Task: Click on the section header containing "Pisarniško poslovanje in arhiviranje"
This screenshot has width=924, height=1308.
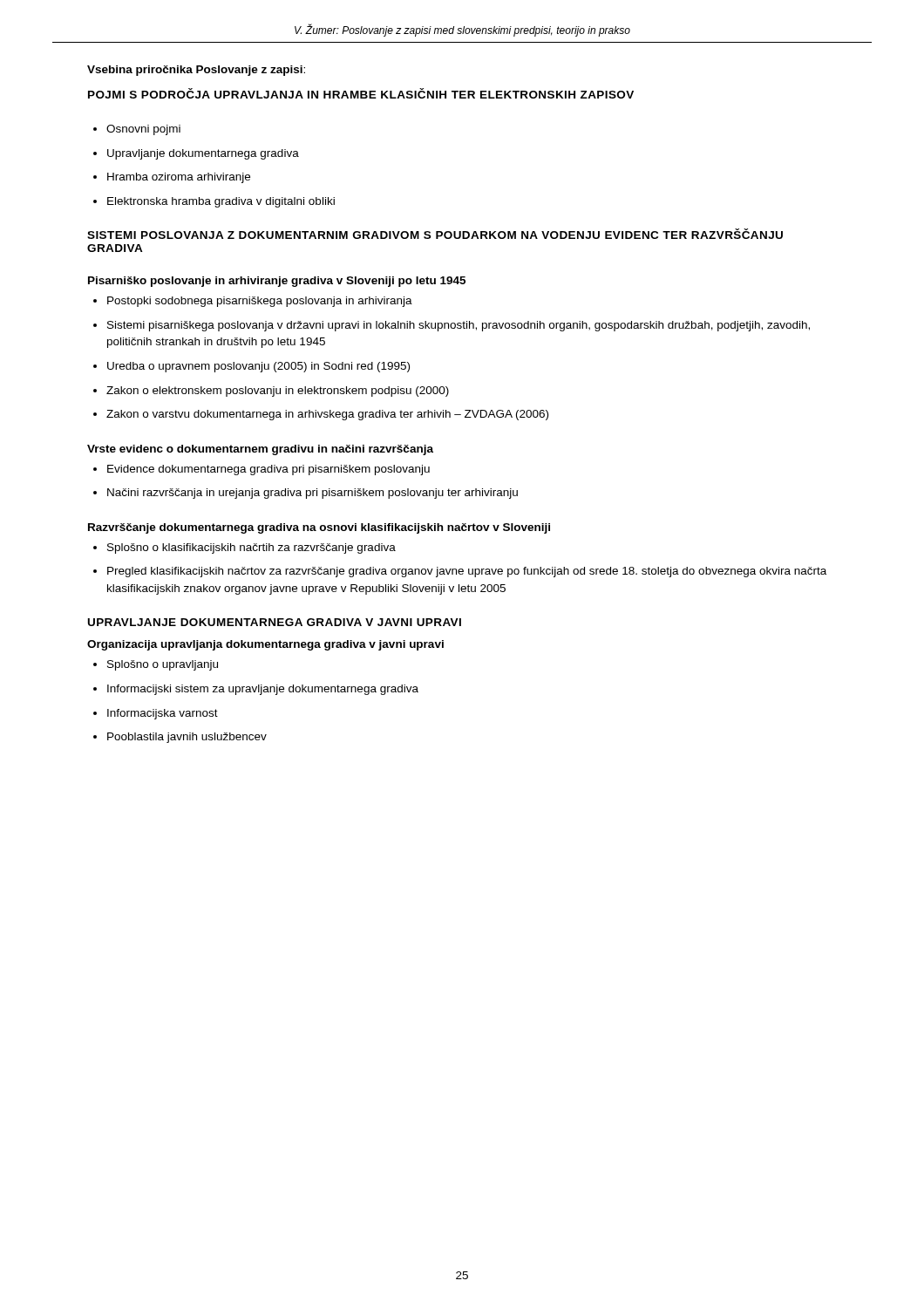Action: 277,281
